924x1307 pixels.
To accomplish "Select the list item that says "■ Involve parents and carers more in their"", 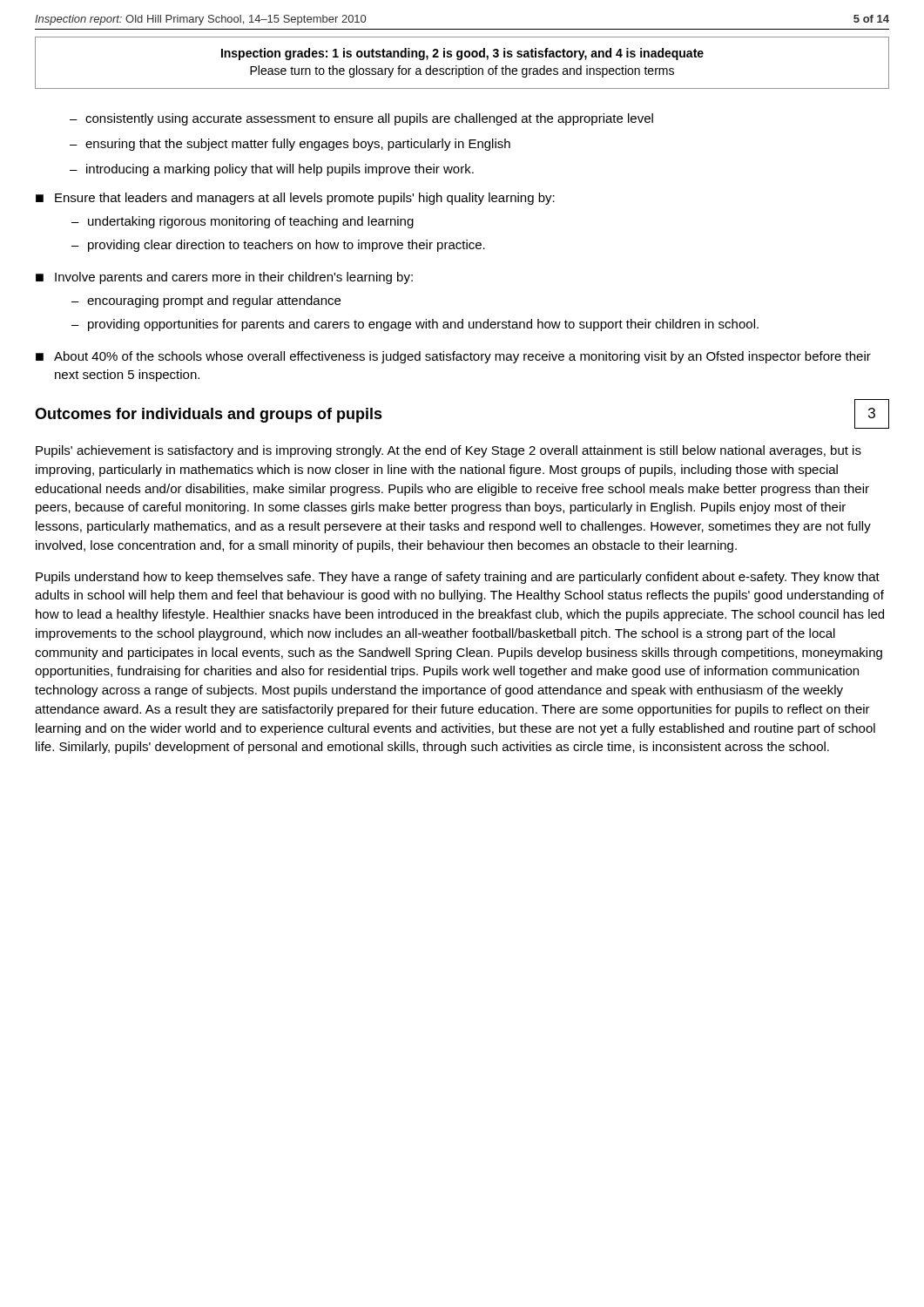I will (224, 278).
